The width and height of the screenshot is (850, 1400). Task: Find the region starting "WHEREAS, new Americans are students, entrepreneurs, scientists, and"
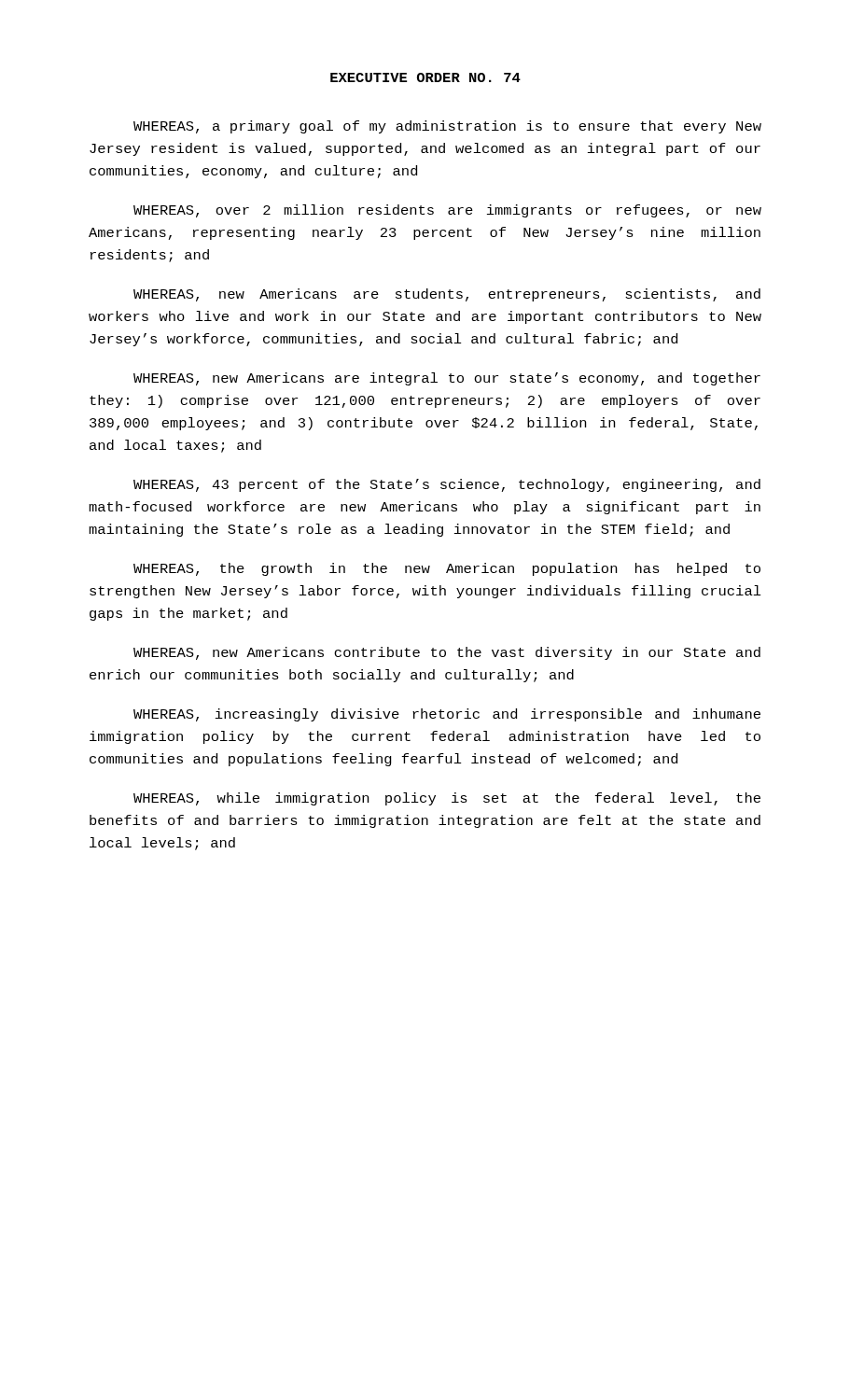[x=425, y=317]
